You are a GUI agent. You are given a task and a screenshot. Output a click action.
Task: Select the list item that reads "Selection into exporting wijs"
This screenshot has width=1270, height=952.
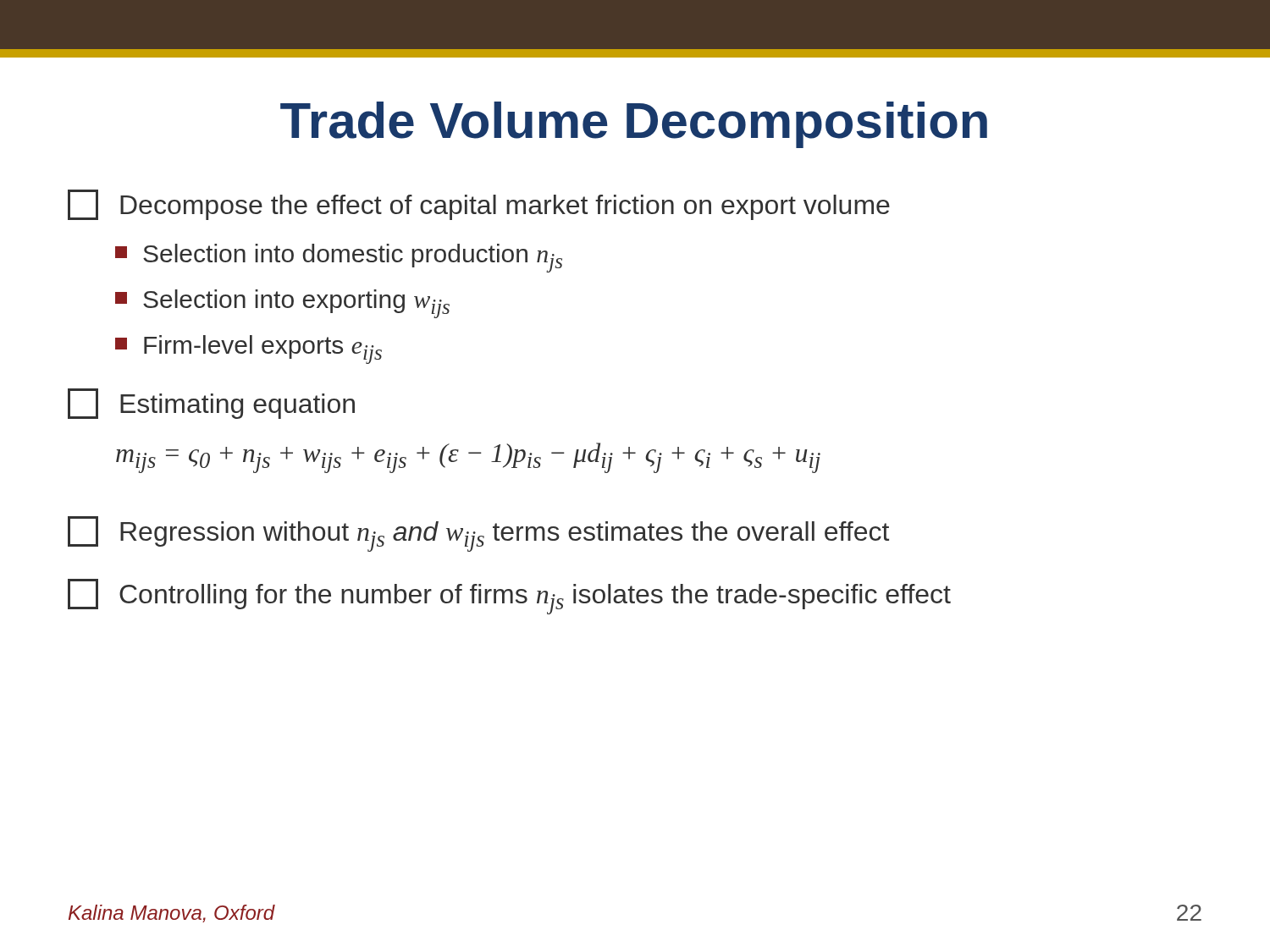point(283,302)
